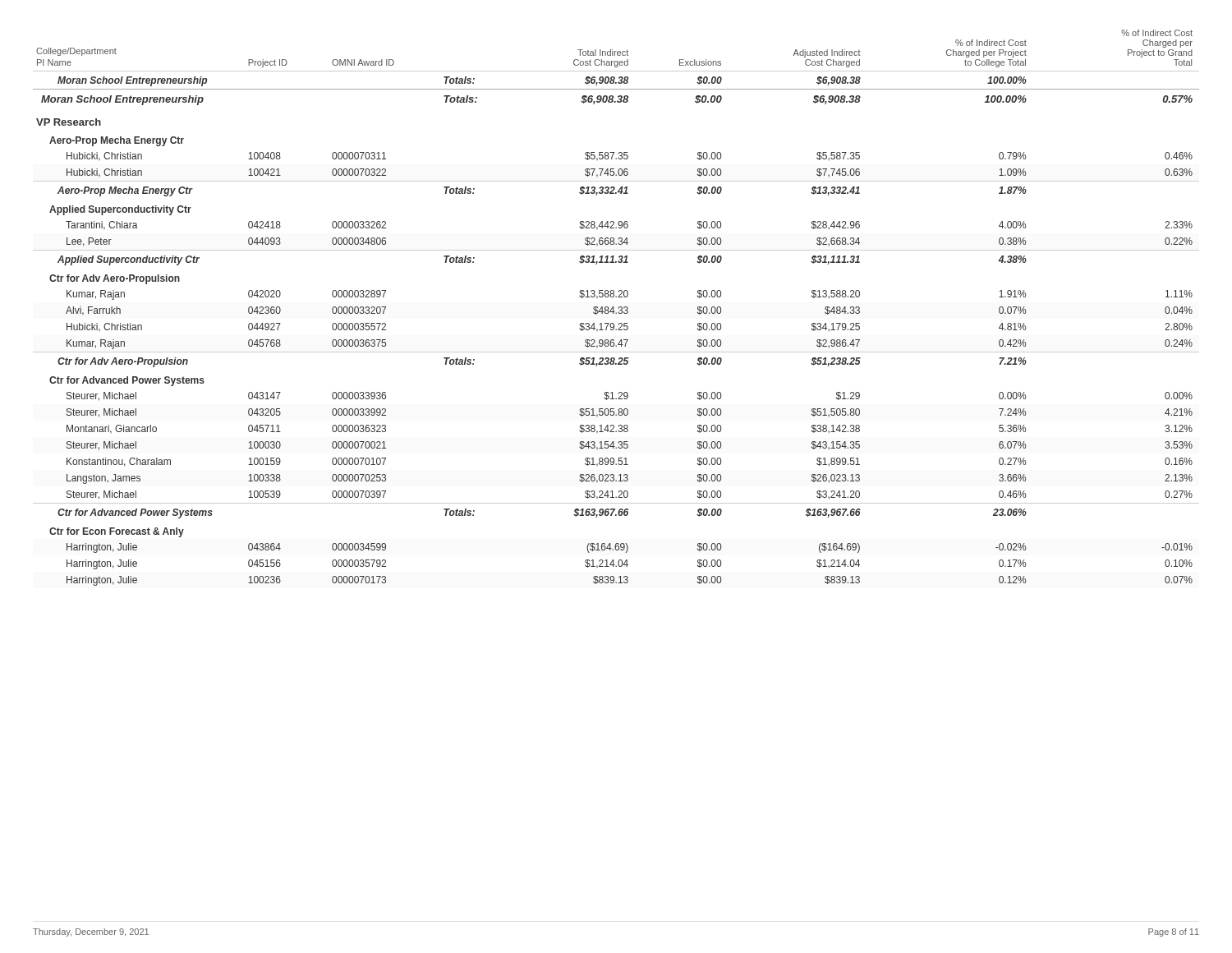Locate the table with the text "Adjusted Indirect Cost Charged"
This screenshot has height=953, width=1232.
click(x=616, y=306)
